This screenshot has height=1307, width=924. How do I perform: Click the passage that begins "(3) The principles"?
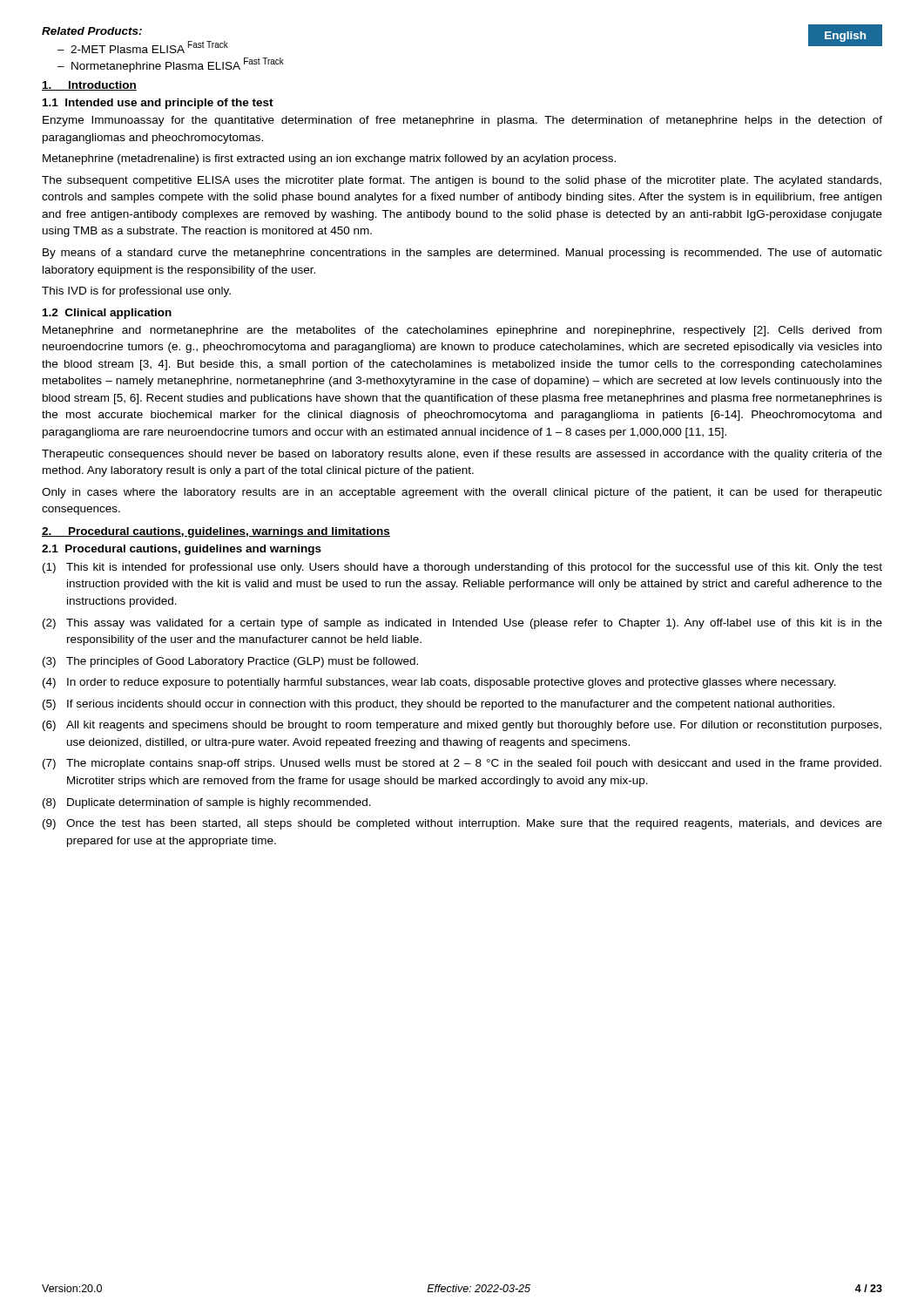[230, 662]
